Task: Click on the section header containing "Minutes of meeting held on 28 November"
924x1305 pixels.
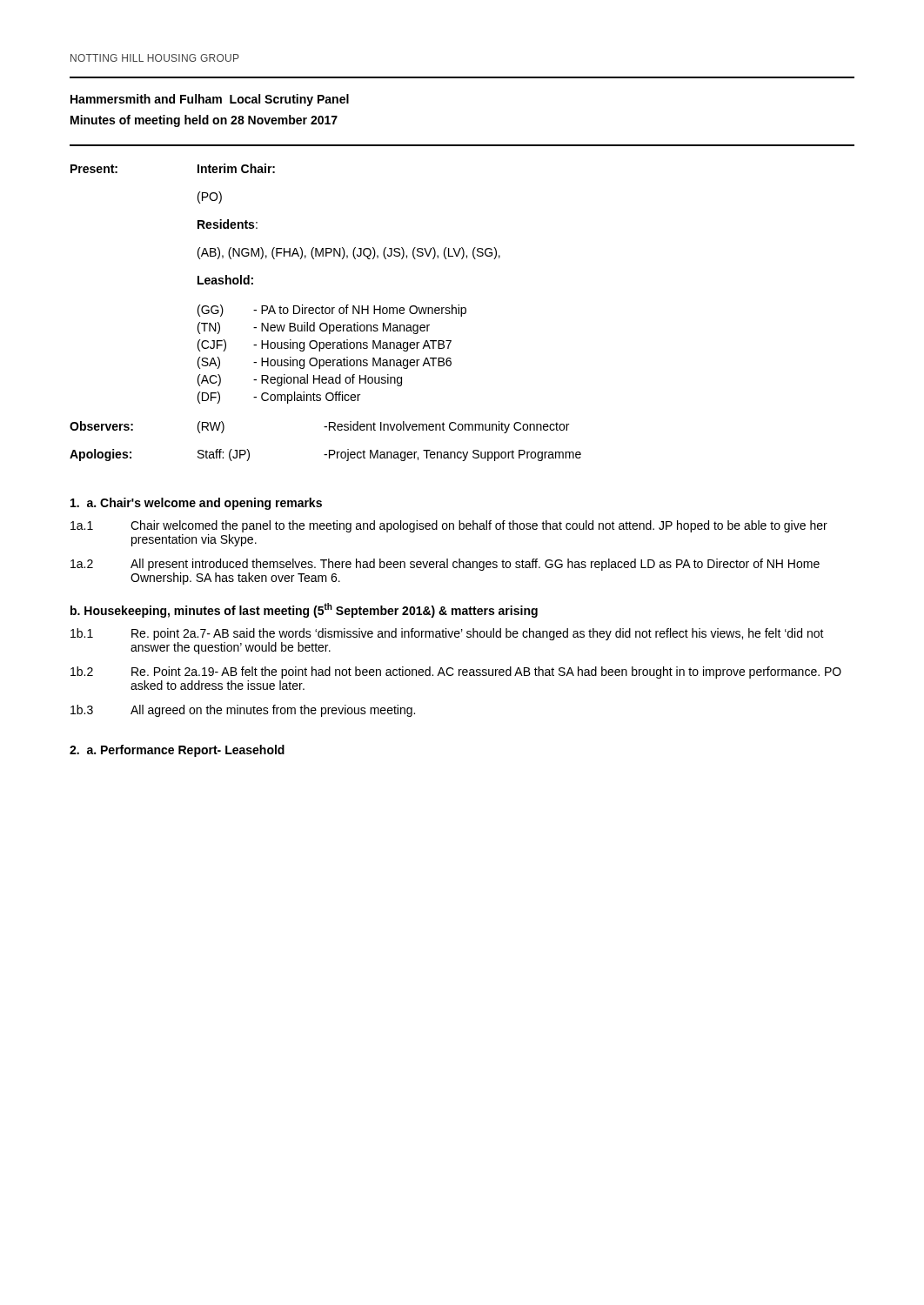Action: click(204, 120)
